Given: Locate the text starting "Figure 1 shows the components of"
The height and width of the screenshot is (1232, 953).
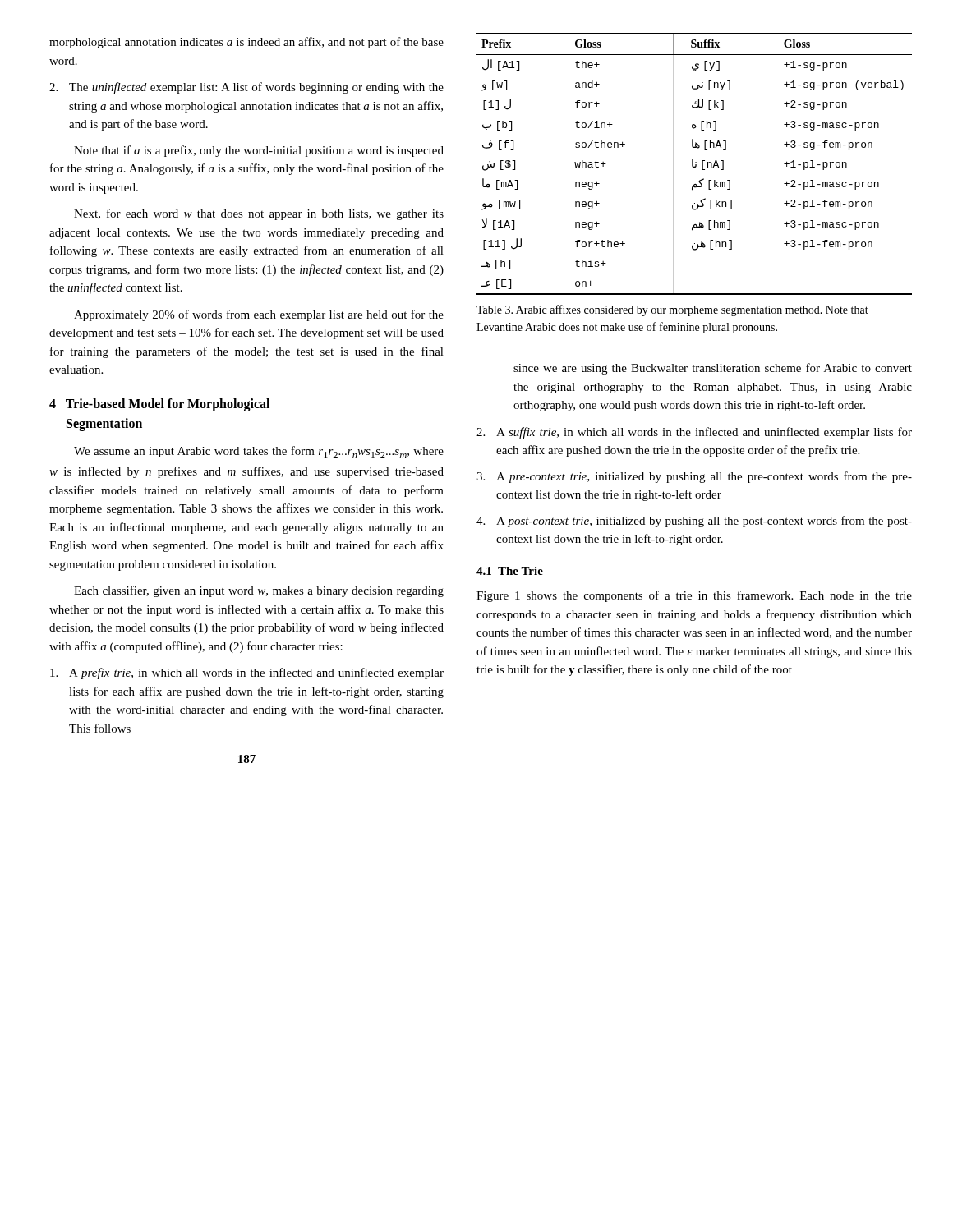Looking at the screenshot, I should pos(694,633).
